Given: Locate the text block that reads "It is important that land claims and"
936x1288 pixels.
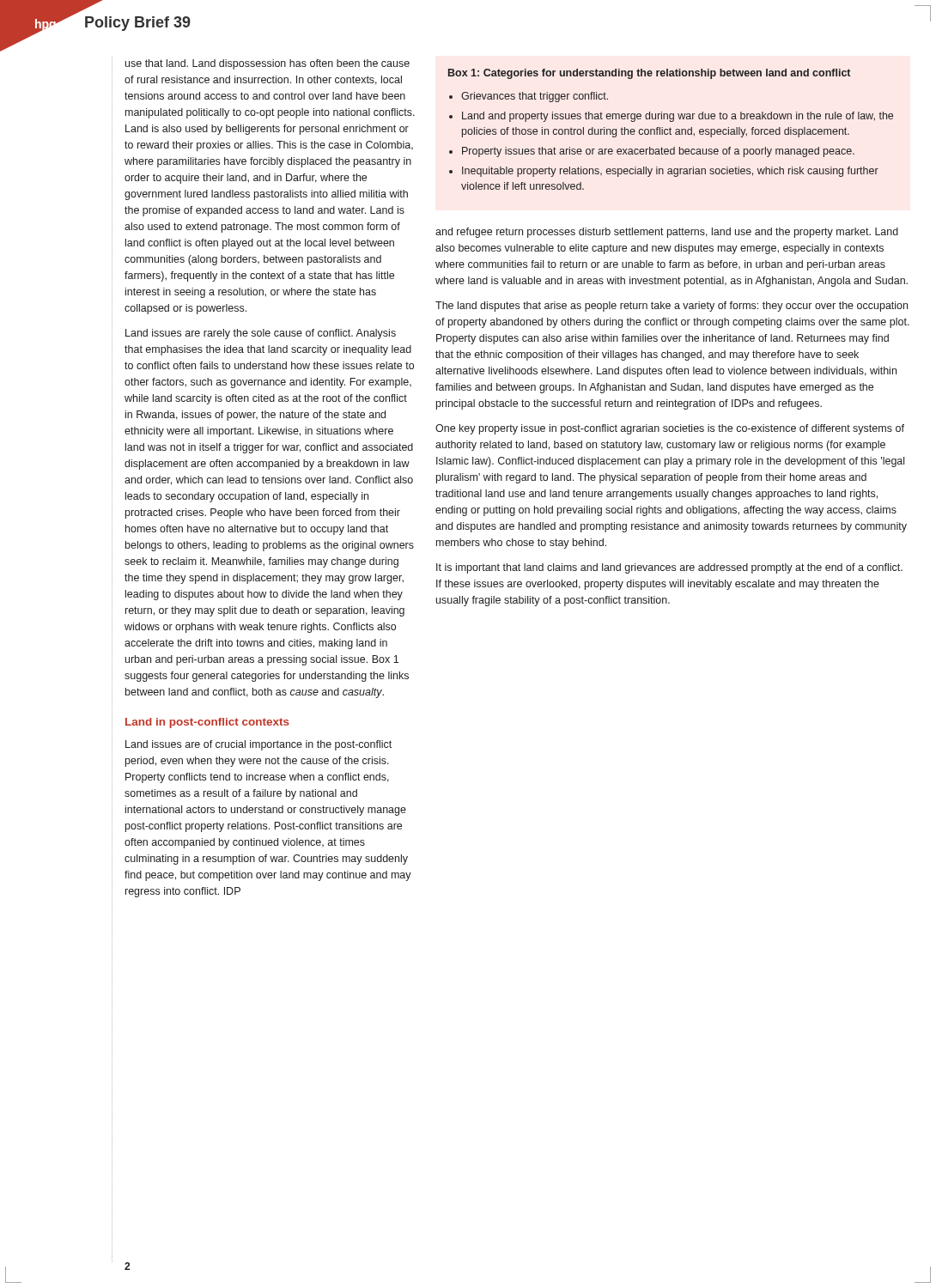Looking at the screenshot, I should [669, 584].
